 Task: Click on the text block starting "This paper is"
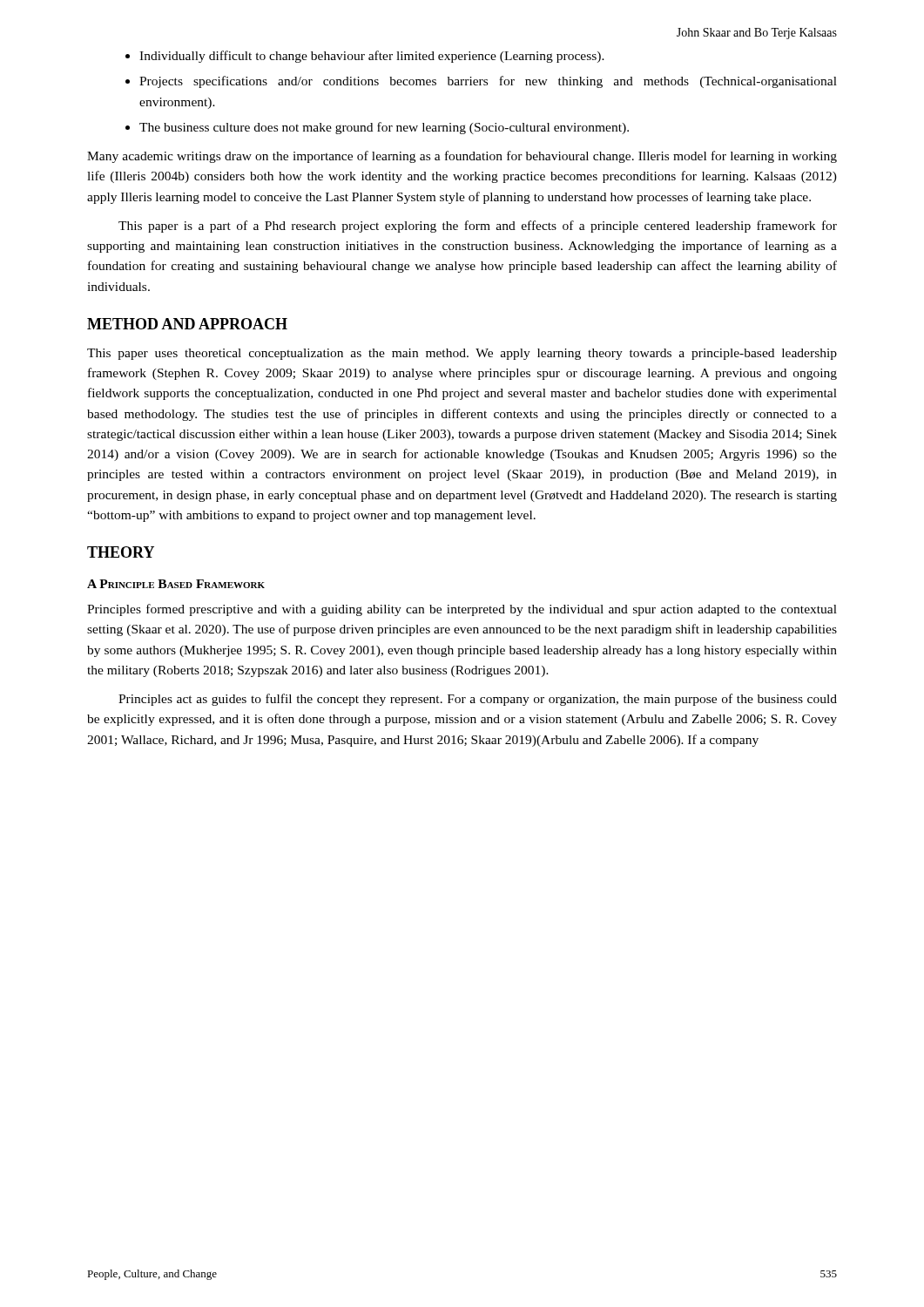(x=462, y=256)
